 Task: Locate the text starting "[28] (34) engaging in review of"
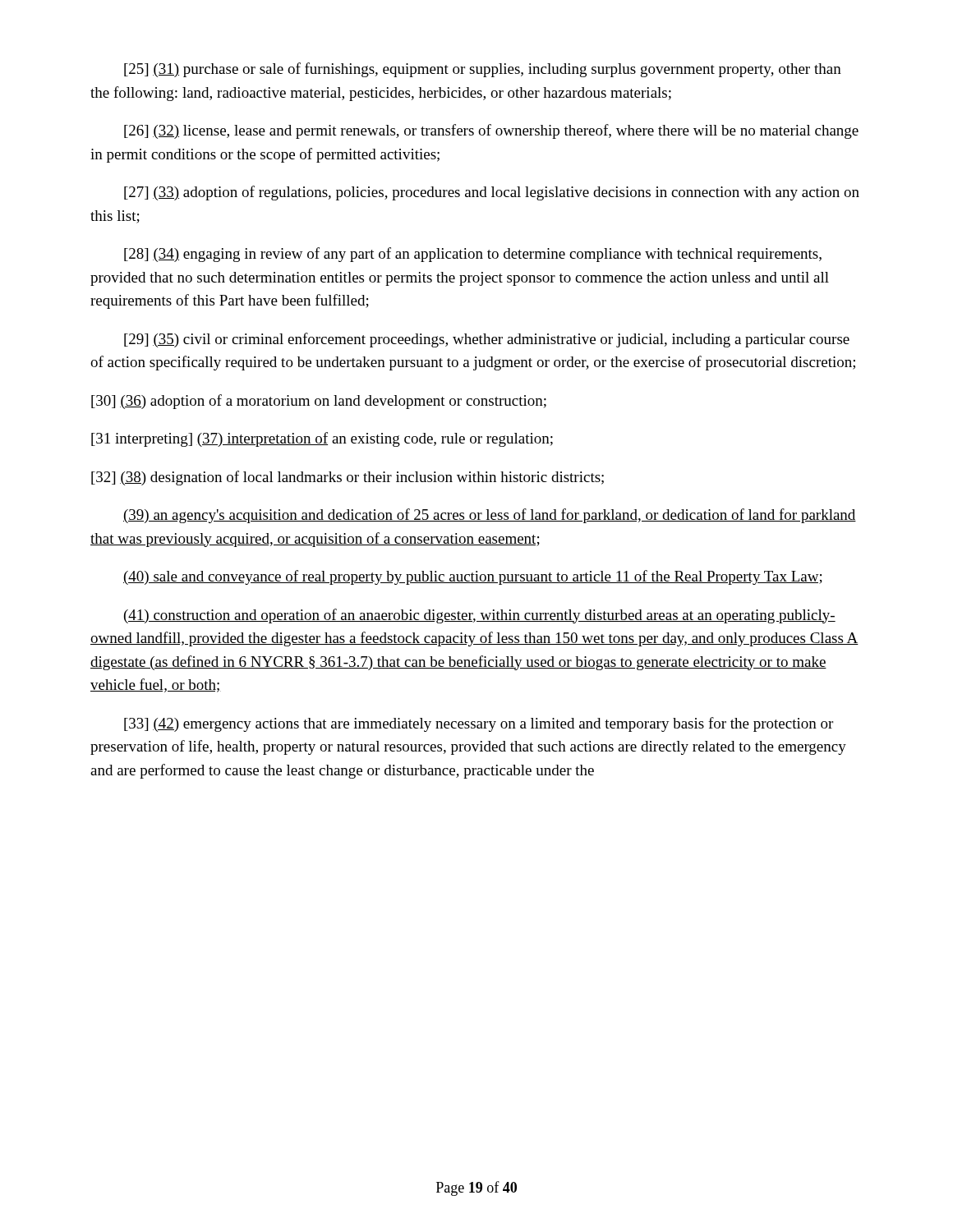tap(476, 277)
